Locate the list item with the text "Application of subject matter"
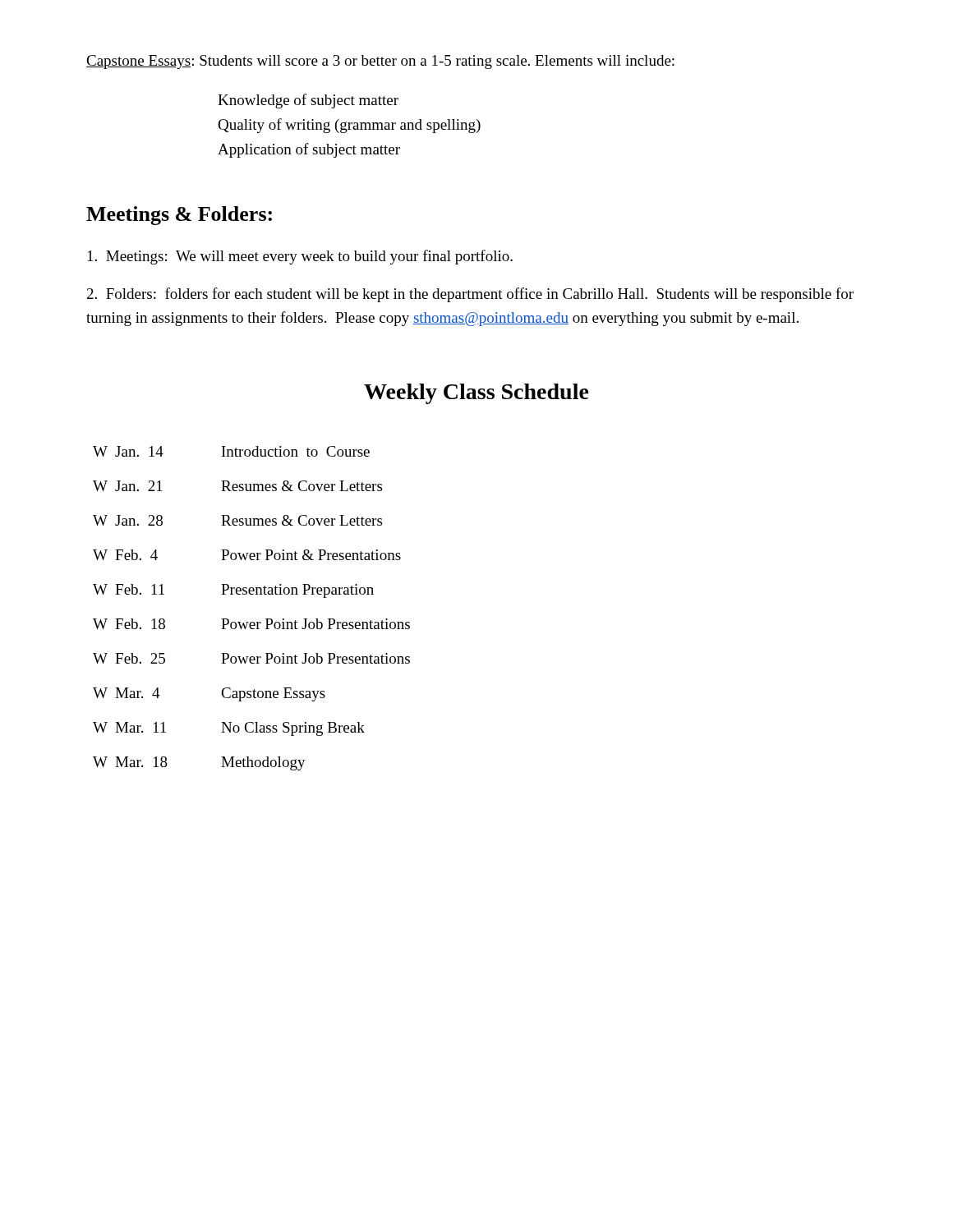The image size is (953, 1232). tap(309, 149)
